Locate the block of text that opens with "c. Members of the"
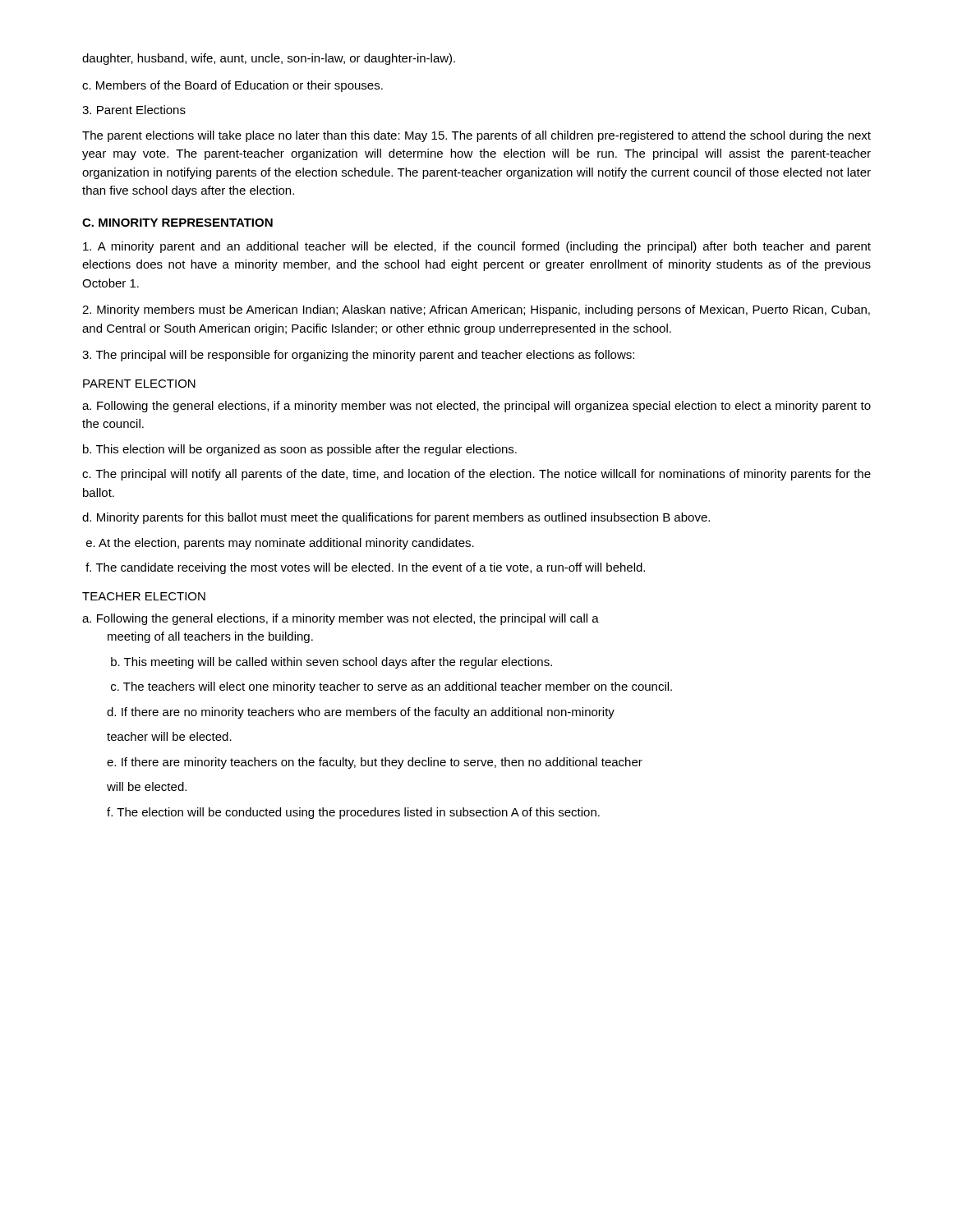Viewport: 953px width, 1232px height. pos(233,85)
